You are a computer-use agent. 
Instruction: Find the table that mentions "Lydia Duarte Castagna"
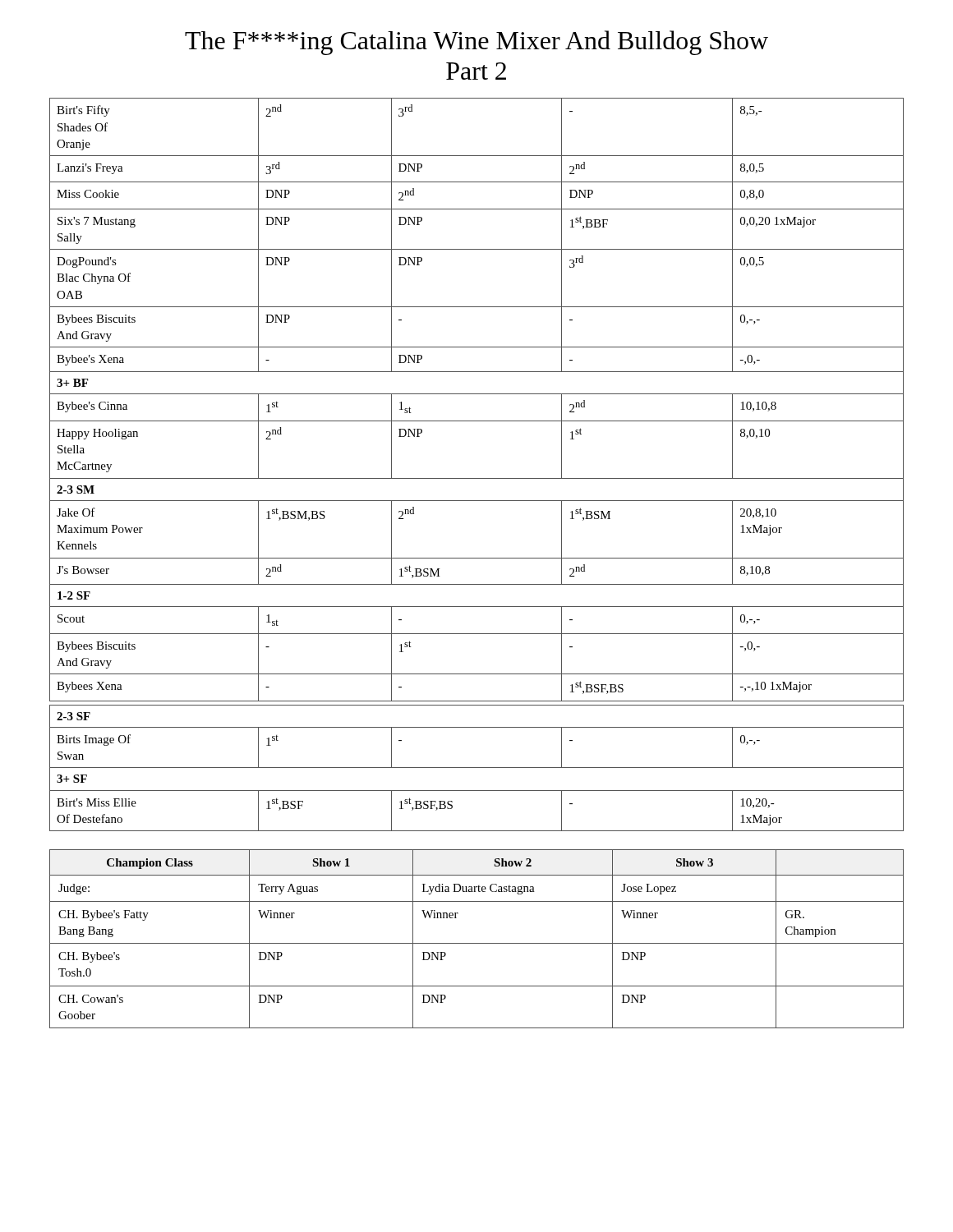476,939
